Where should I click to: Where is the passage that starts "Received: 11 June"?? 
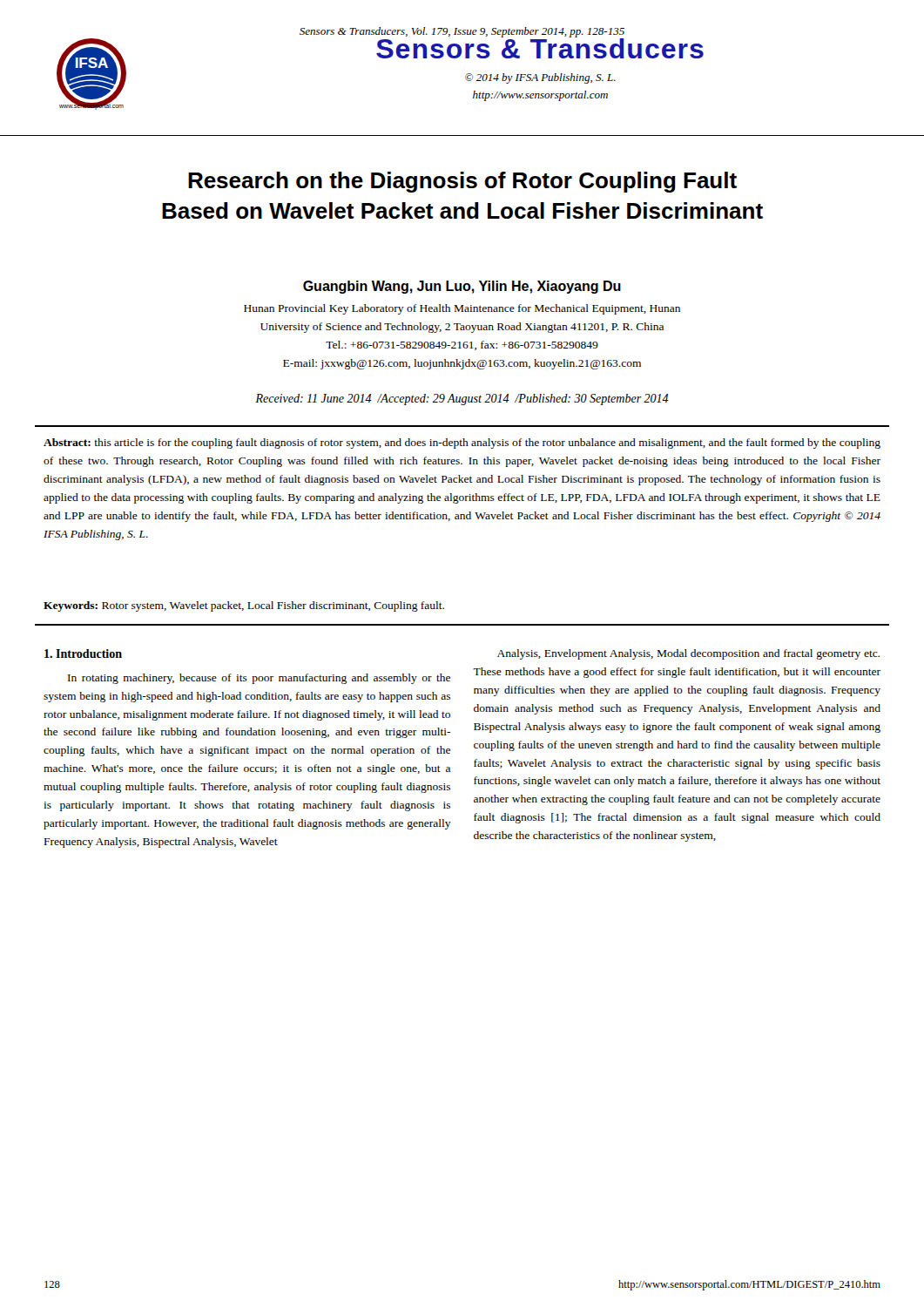pyautogui.click(x=462, y=399)
